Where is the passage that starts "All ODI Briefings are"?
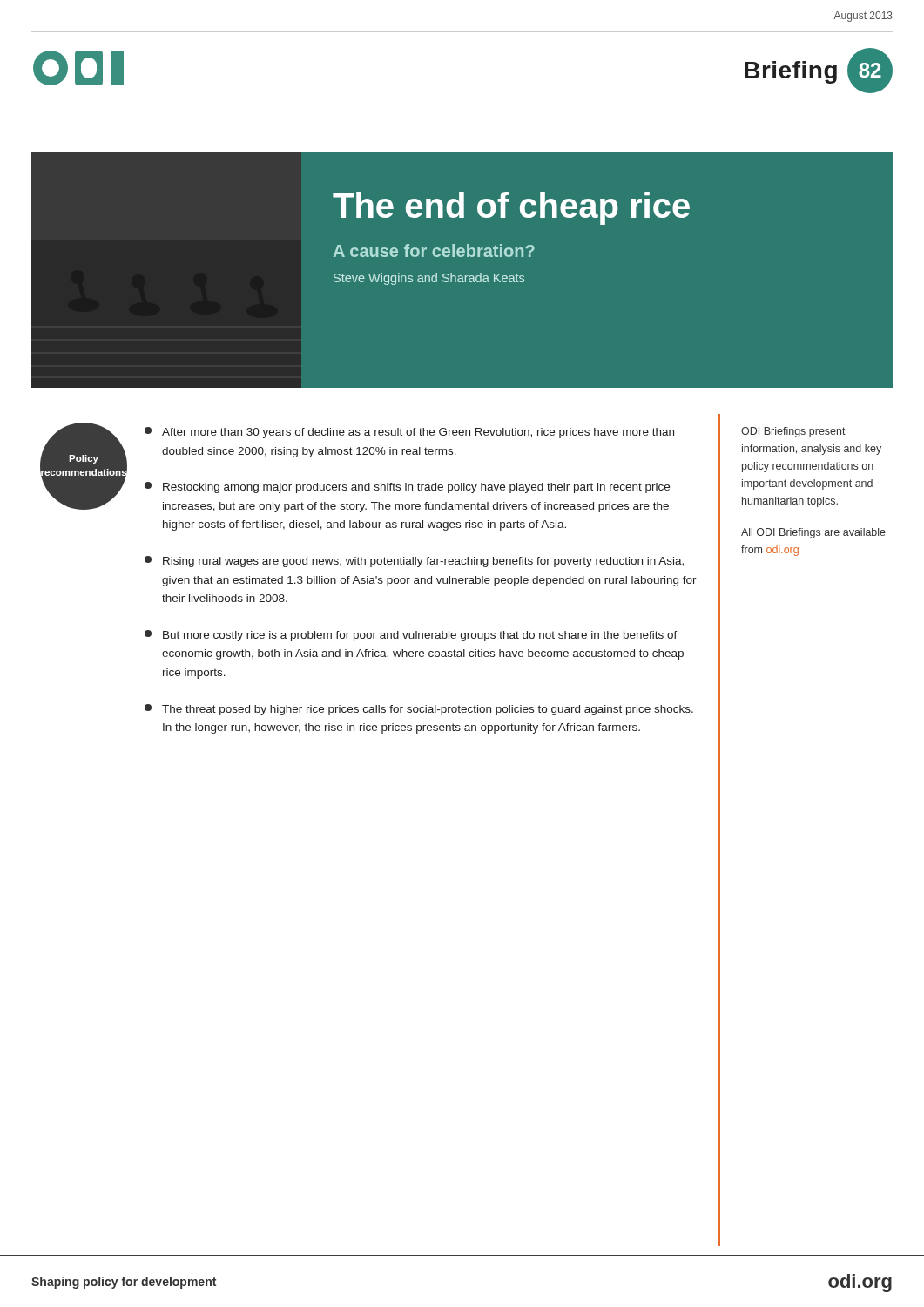Viewport: 924px width, 1307px height. point(813,541)
